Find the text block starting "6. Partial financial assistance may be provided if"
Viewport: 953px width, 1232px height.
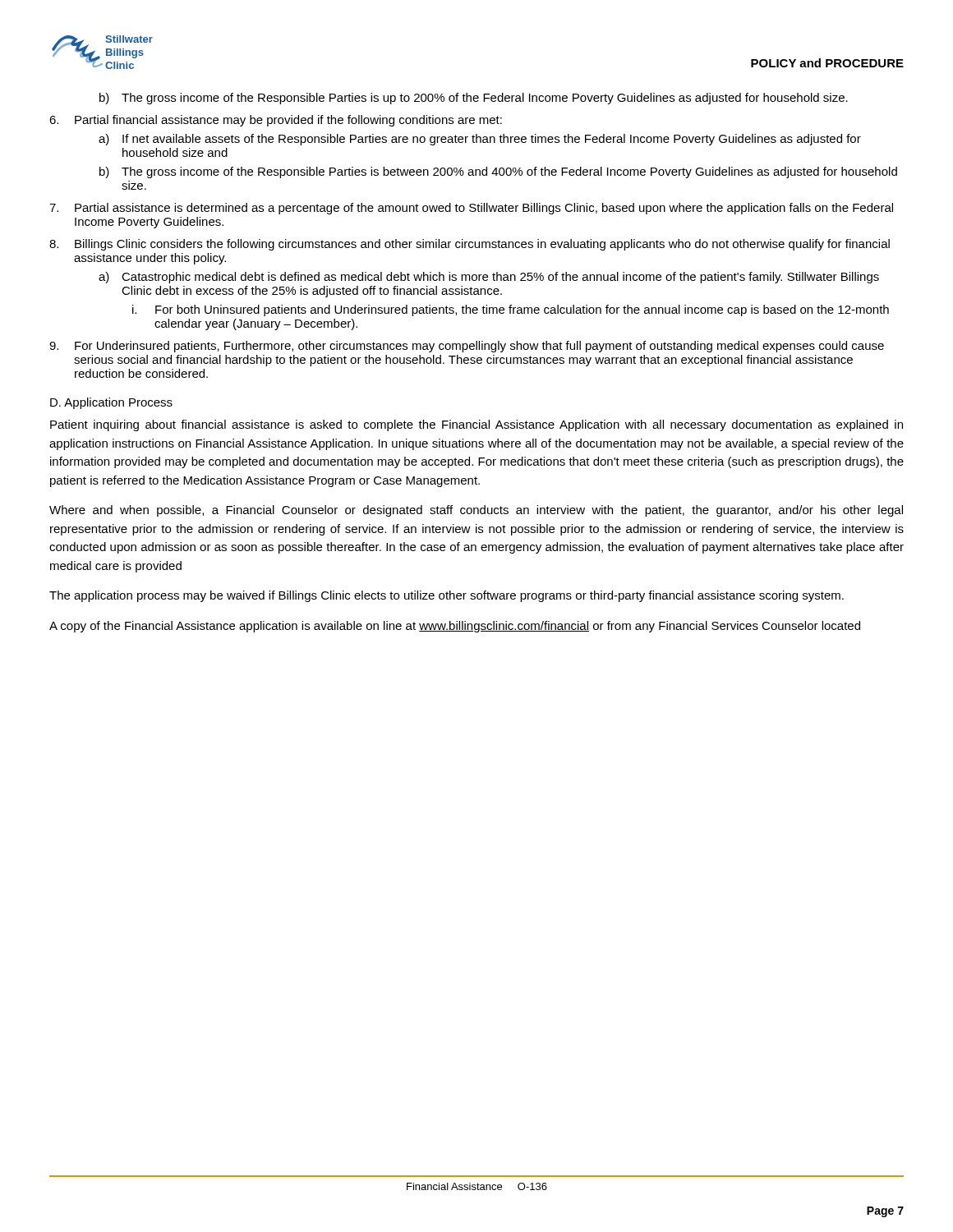476,120
